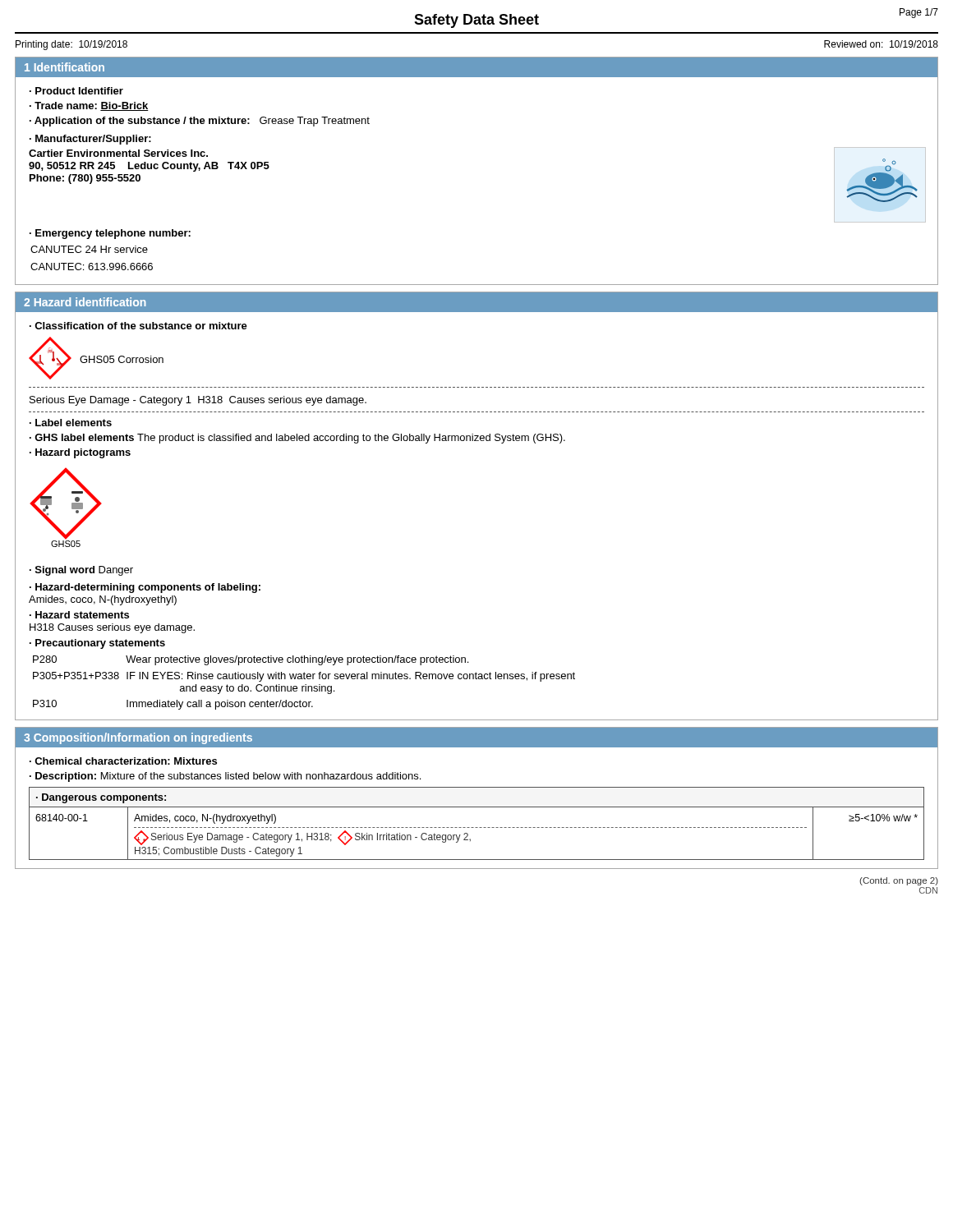This screenshot has width=953, height=1232.
Task: Navigate to the passage starting "· Signal word Danger"
Action: (81, 569)
